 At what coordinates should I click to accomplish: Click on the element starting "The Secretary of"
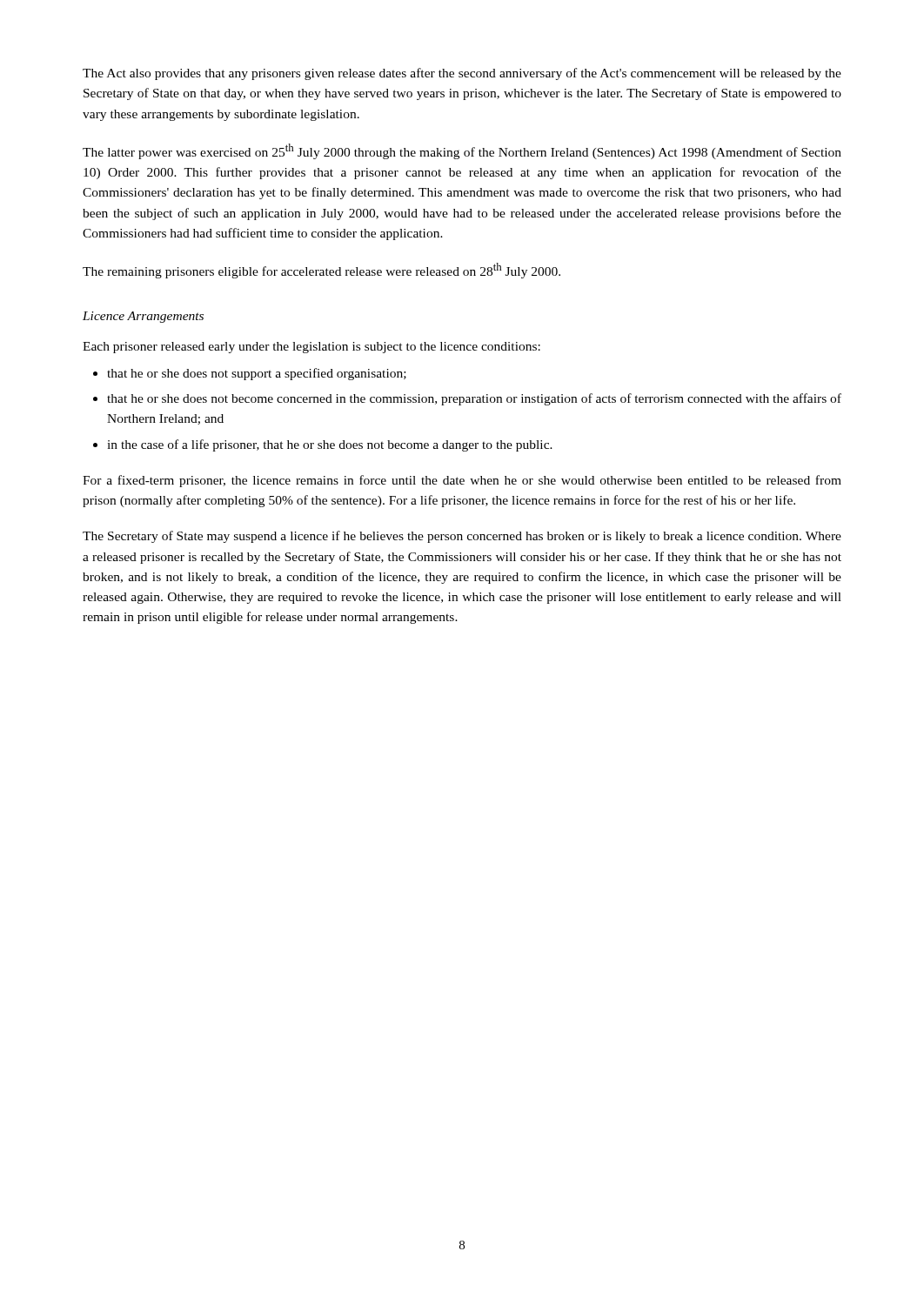tap(462, 576)
